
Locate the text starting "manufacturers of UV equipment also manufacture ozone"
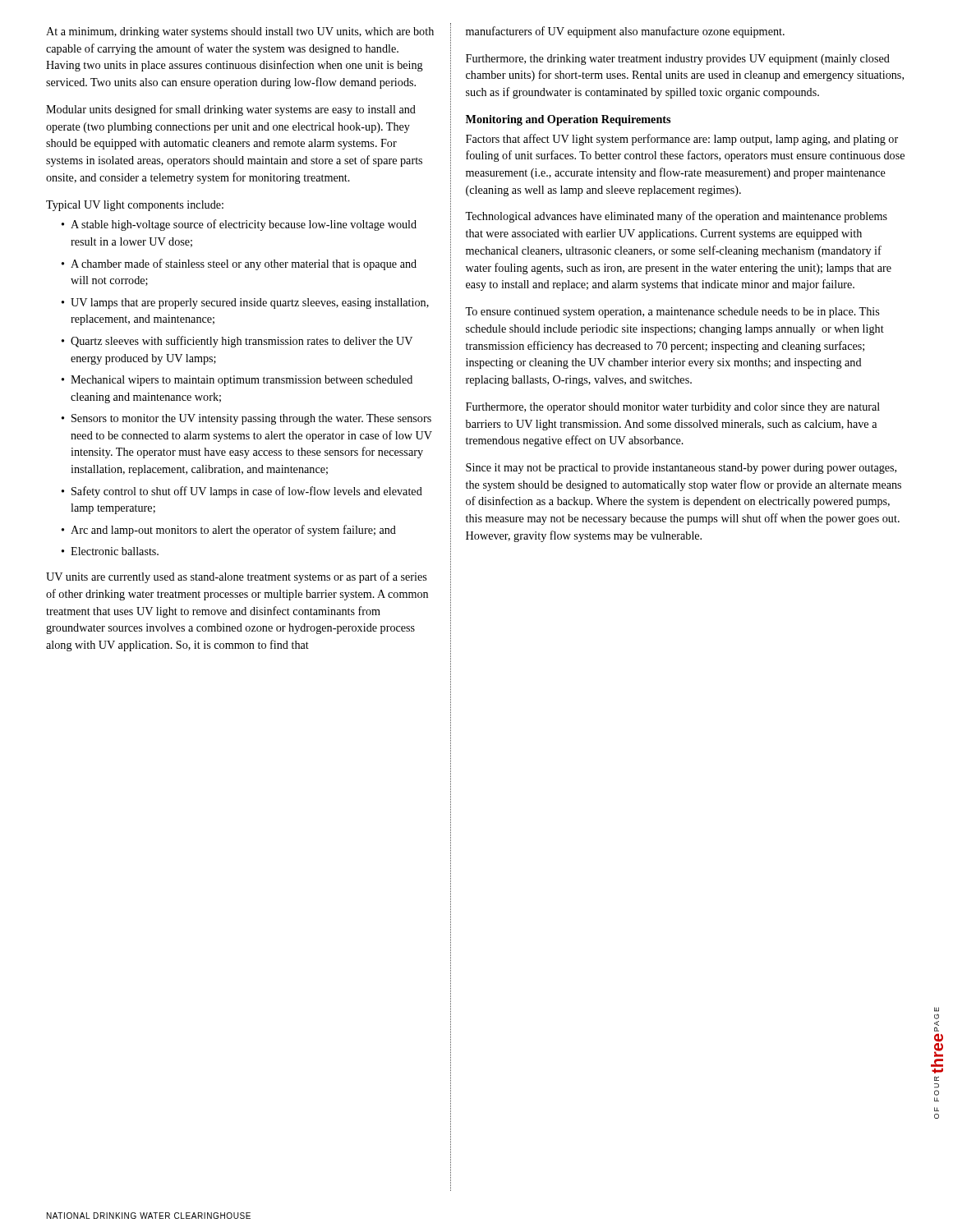tap(625, 31)
